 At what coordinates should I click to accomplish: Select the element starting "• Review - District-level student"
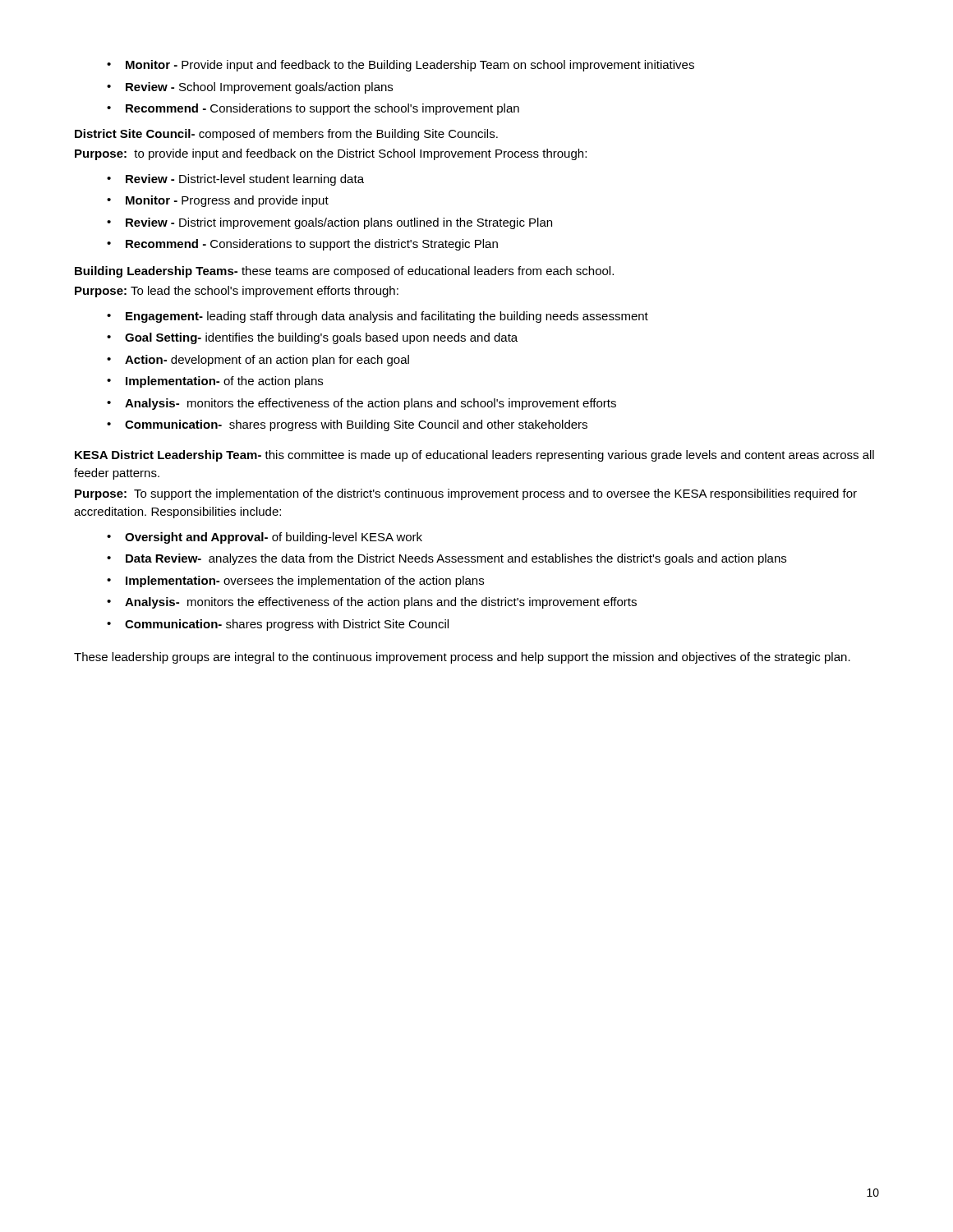click(x=235, y=180)
